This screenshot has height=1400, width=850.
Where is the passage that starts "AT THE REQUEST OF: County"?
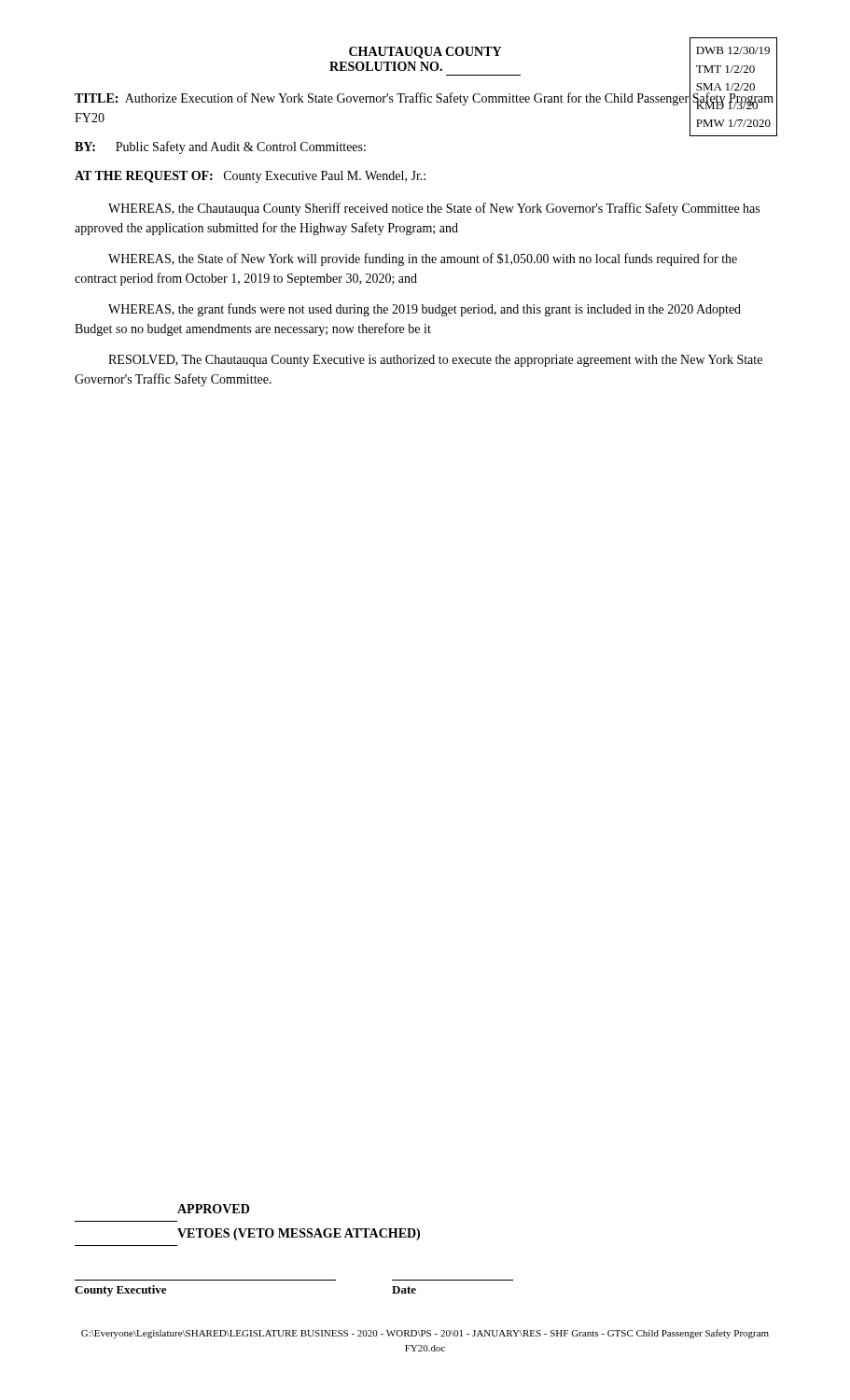(x=251, y=176)
